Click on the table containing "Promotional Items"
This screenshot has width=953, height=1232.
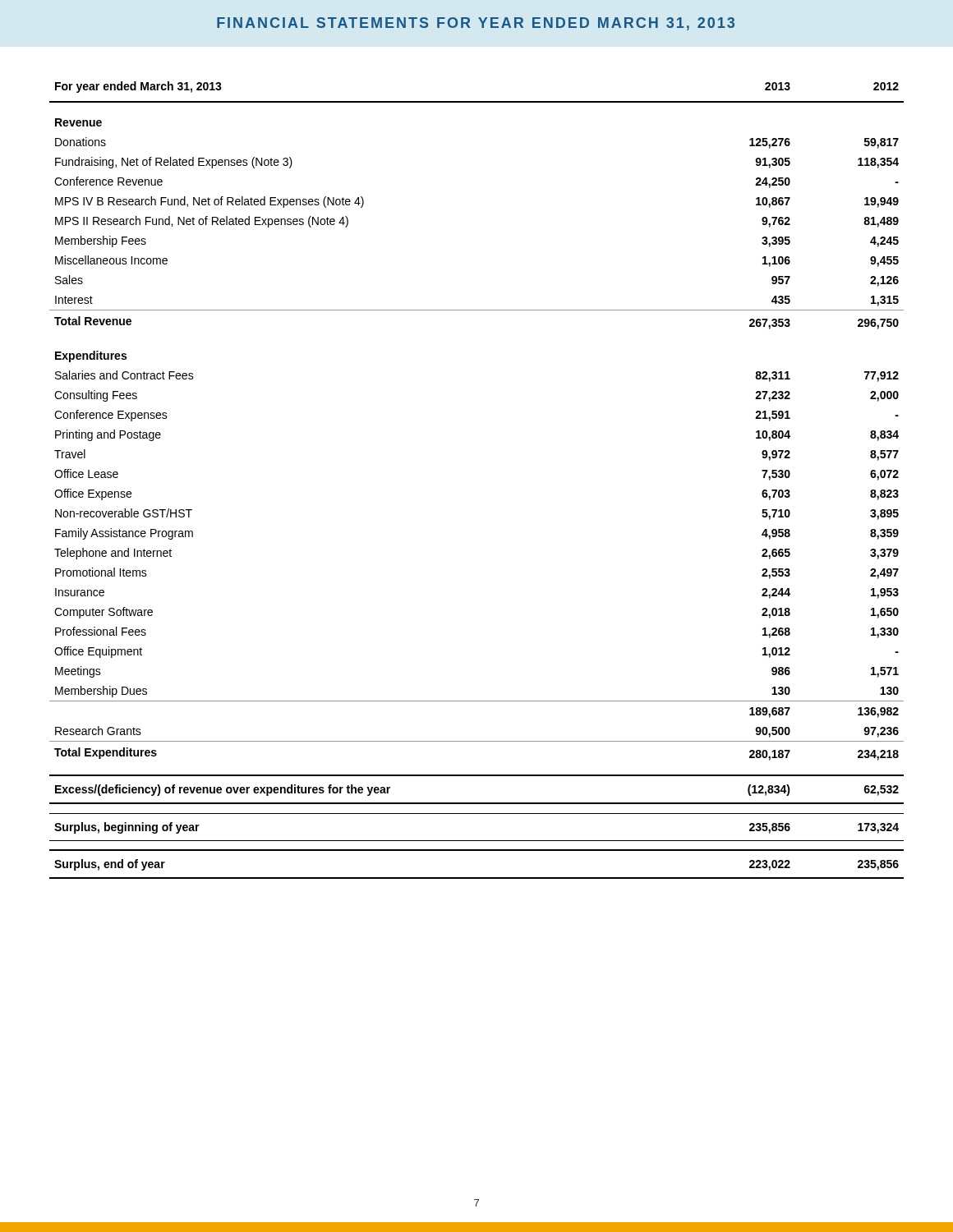[x=476, y=475]
